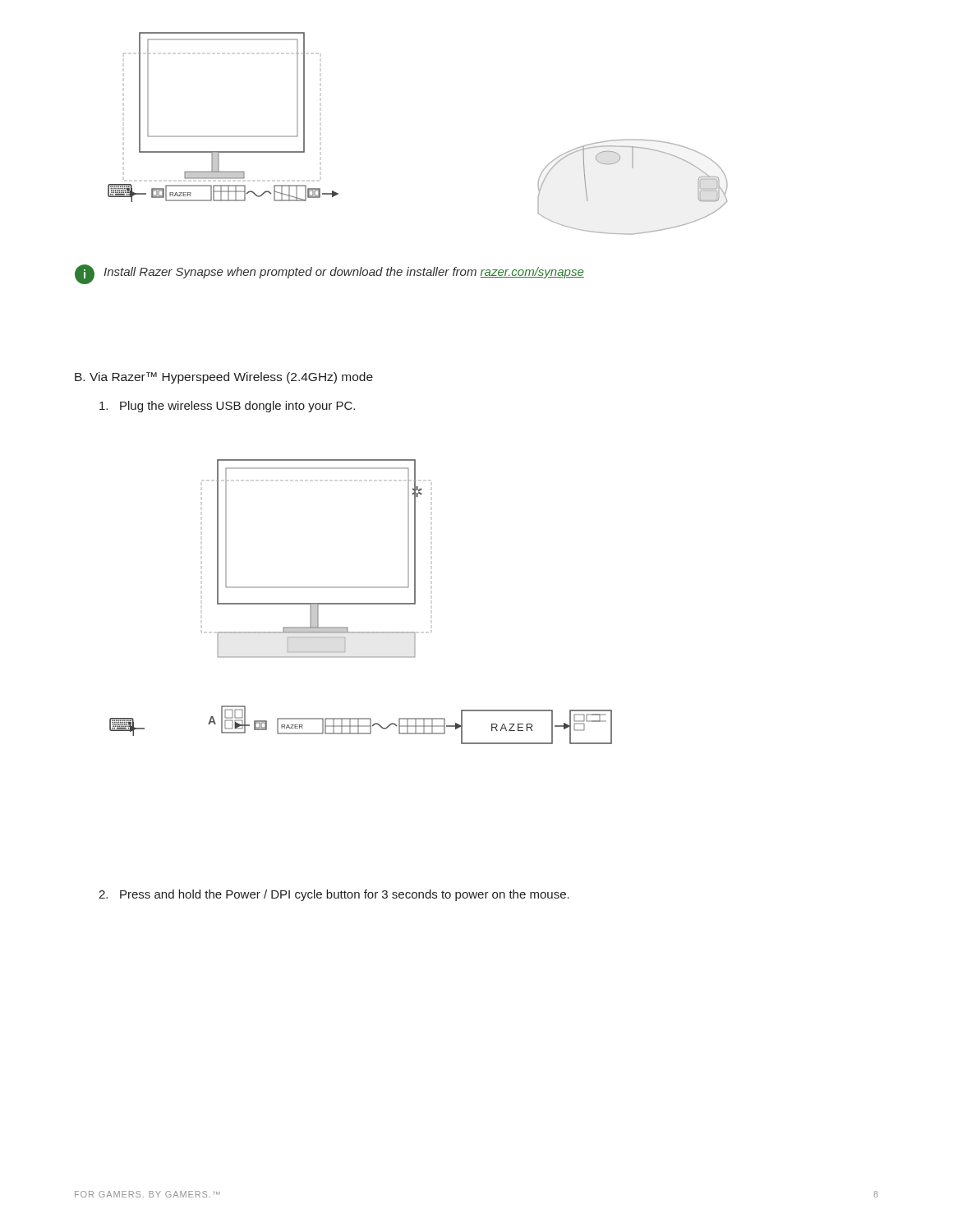Find the element starting "Plug the wireless USB dongle into your PC."
This screenshot has height=1232, width=953.
click(x=227, y=405)
